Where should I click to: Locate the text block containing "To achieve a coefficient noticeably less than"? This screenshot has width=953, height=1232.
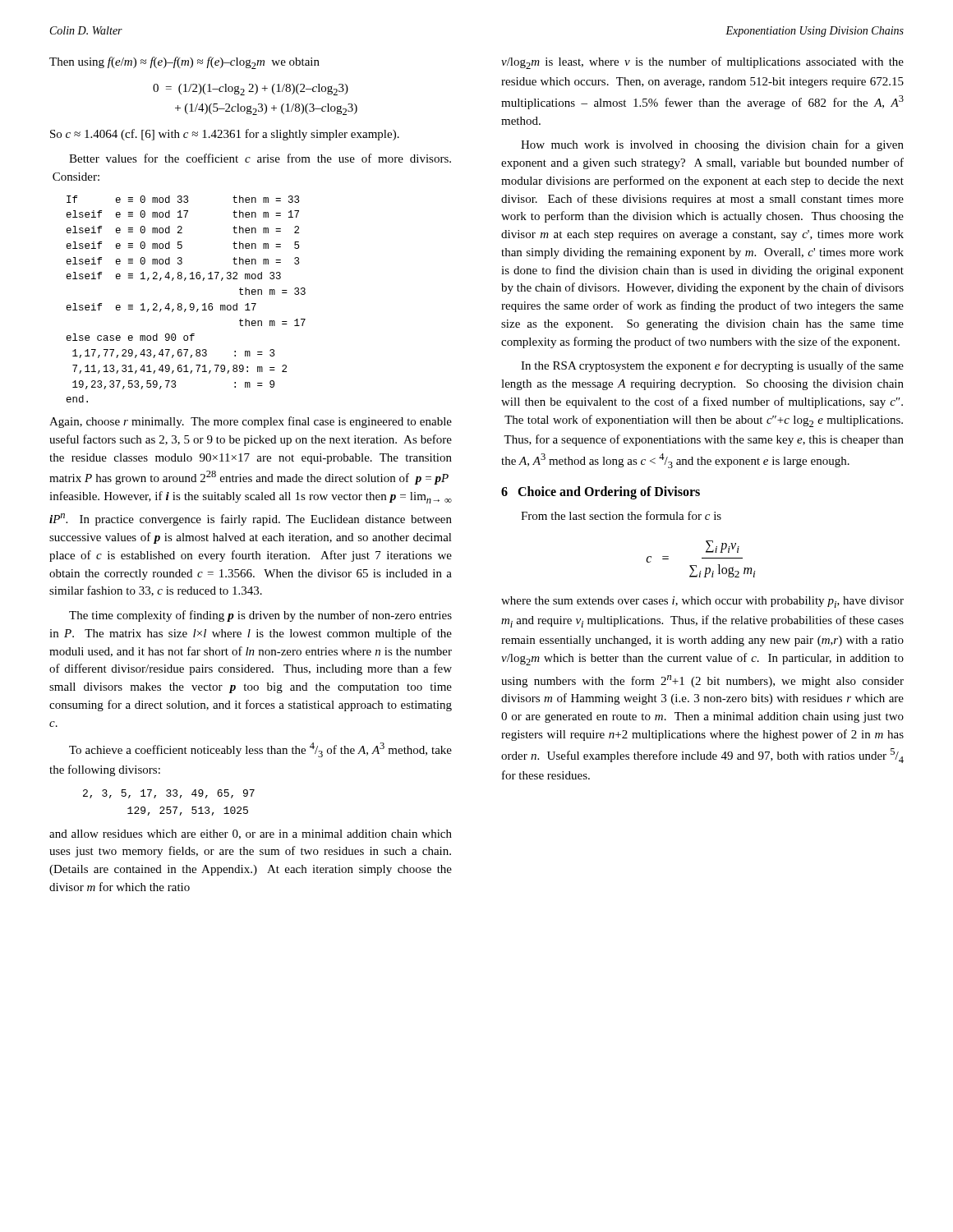(x=251, y=759)
